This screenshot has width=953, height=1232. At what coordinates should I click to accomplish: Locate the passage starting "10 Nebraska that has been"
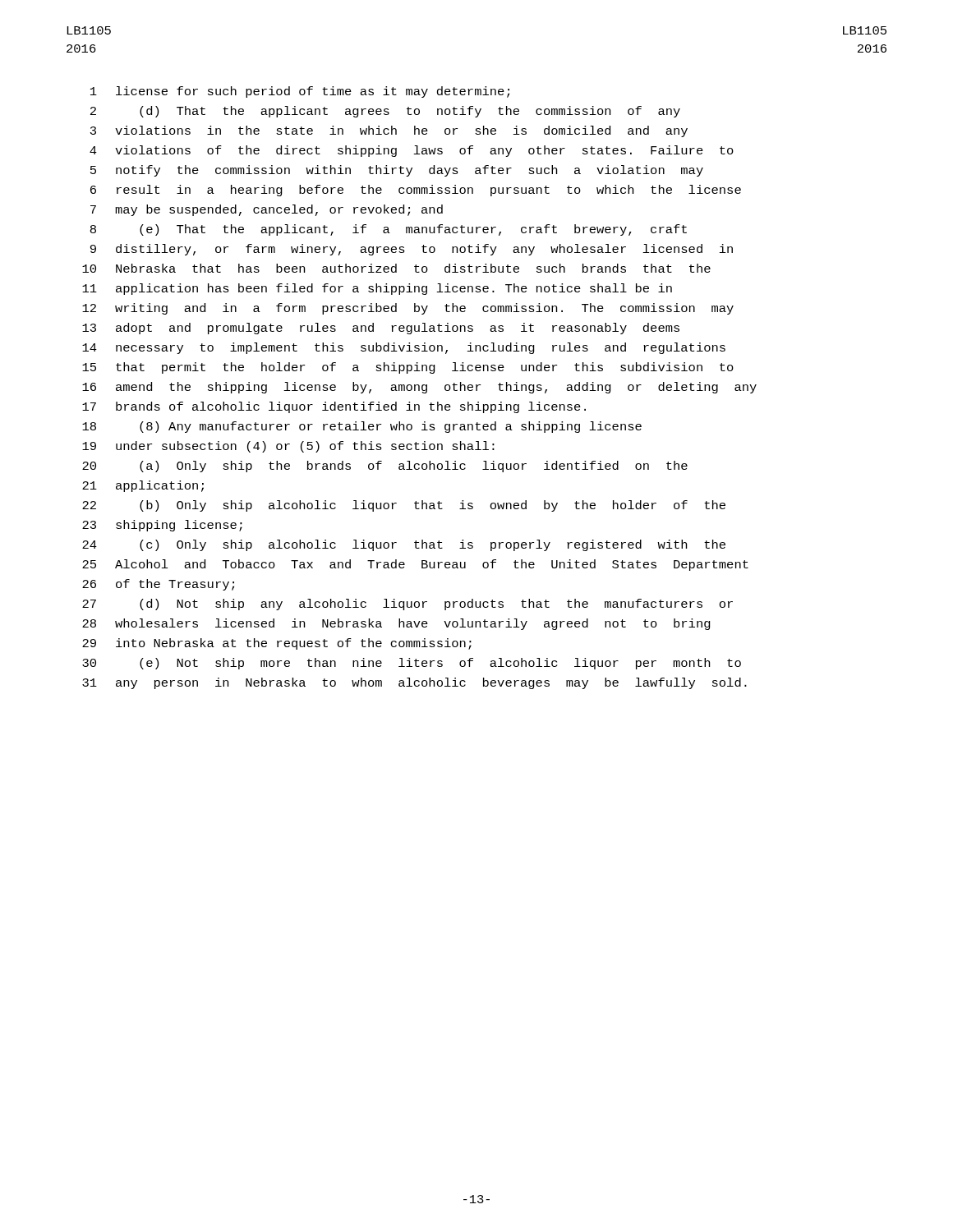coord(476,270)
